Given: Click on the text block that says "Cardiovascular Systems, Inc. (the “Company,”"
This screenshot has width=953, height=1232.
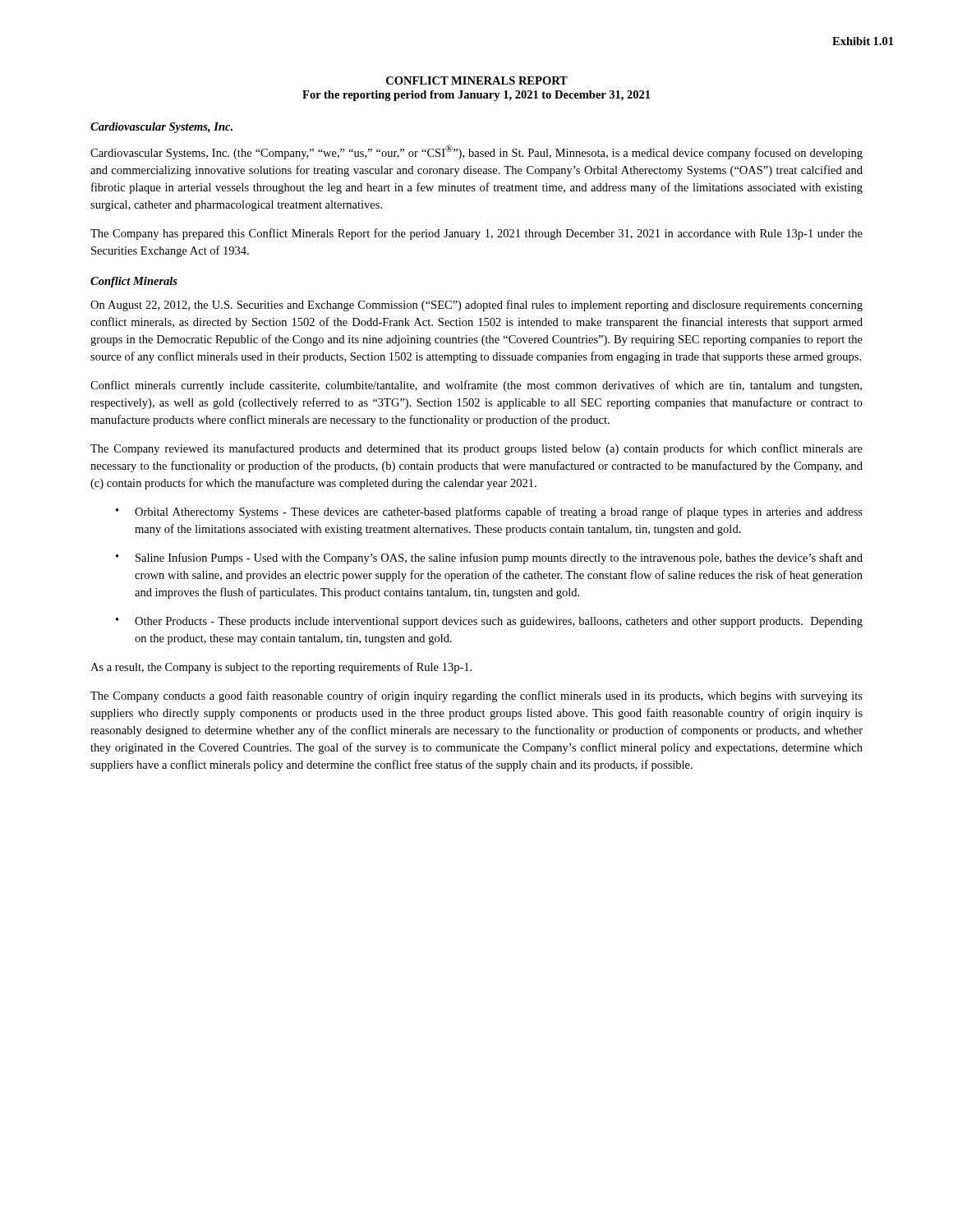Looking at the screenshot, I should tap(476, 177).
